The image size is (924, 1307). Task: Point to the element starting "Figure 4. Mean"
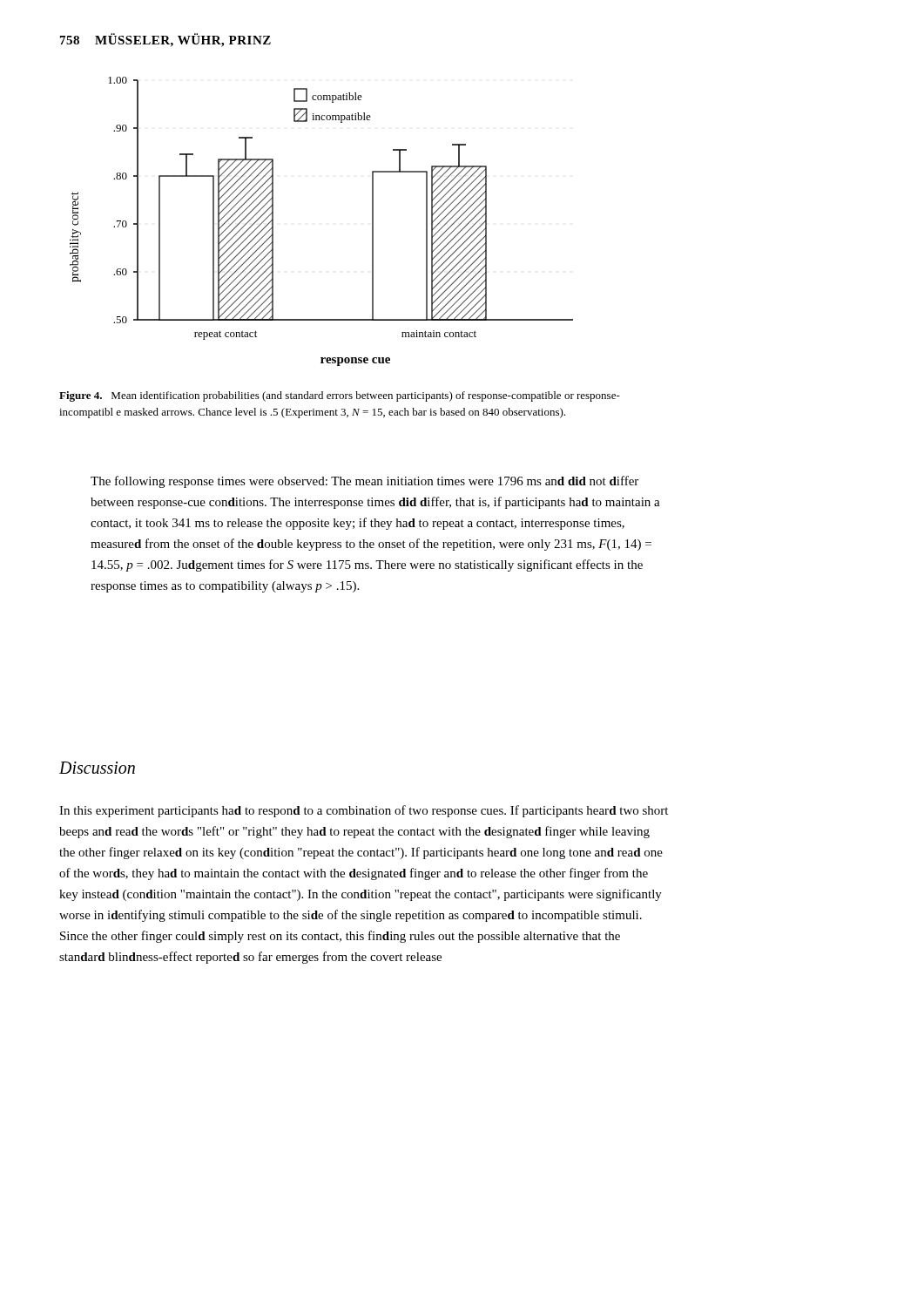[340, 403]
